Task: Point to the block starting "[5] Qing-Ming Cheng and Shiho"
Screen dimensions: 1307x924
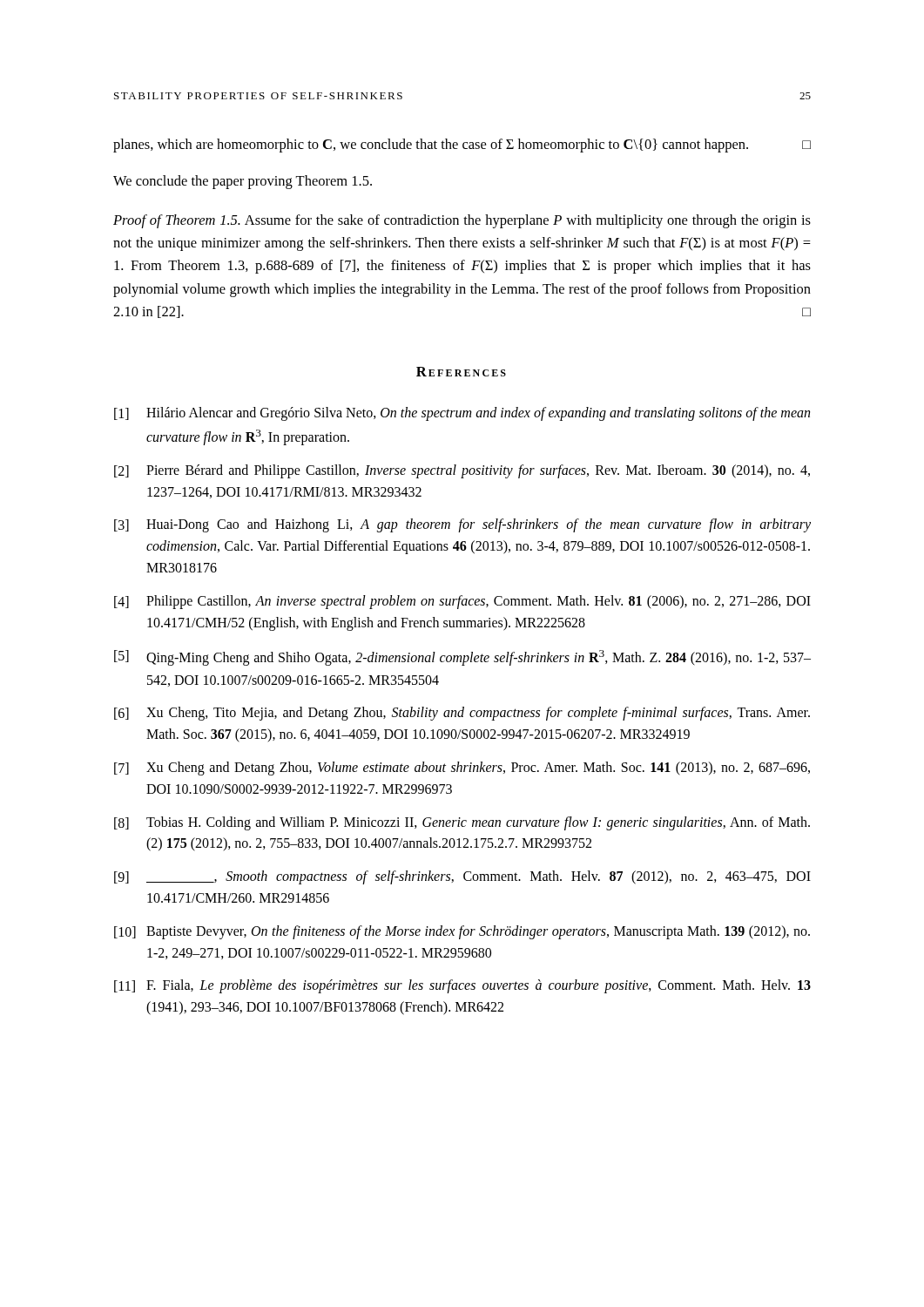Action: pyautogui.click(x=462, y=668)
